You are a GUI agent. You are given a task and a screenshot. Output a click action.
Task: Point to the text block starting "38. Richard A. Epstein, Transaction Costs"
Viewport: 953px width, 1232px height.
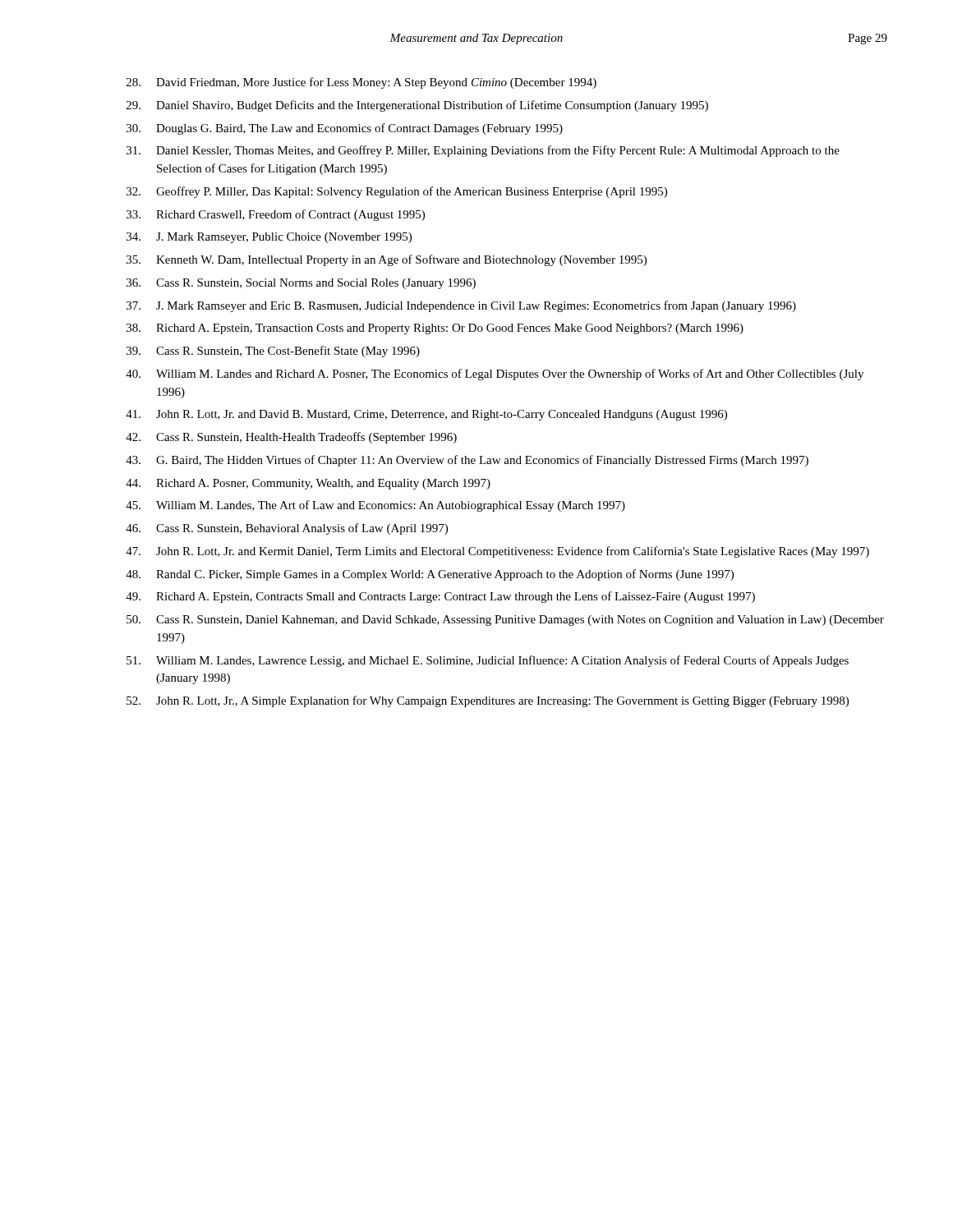click(x=493, y=329)
